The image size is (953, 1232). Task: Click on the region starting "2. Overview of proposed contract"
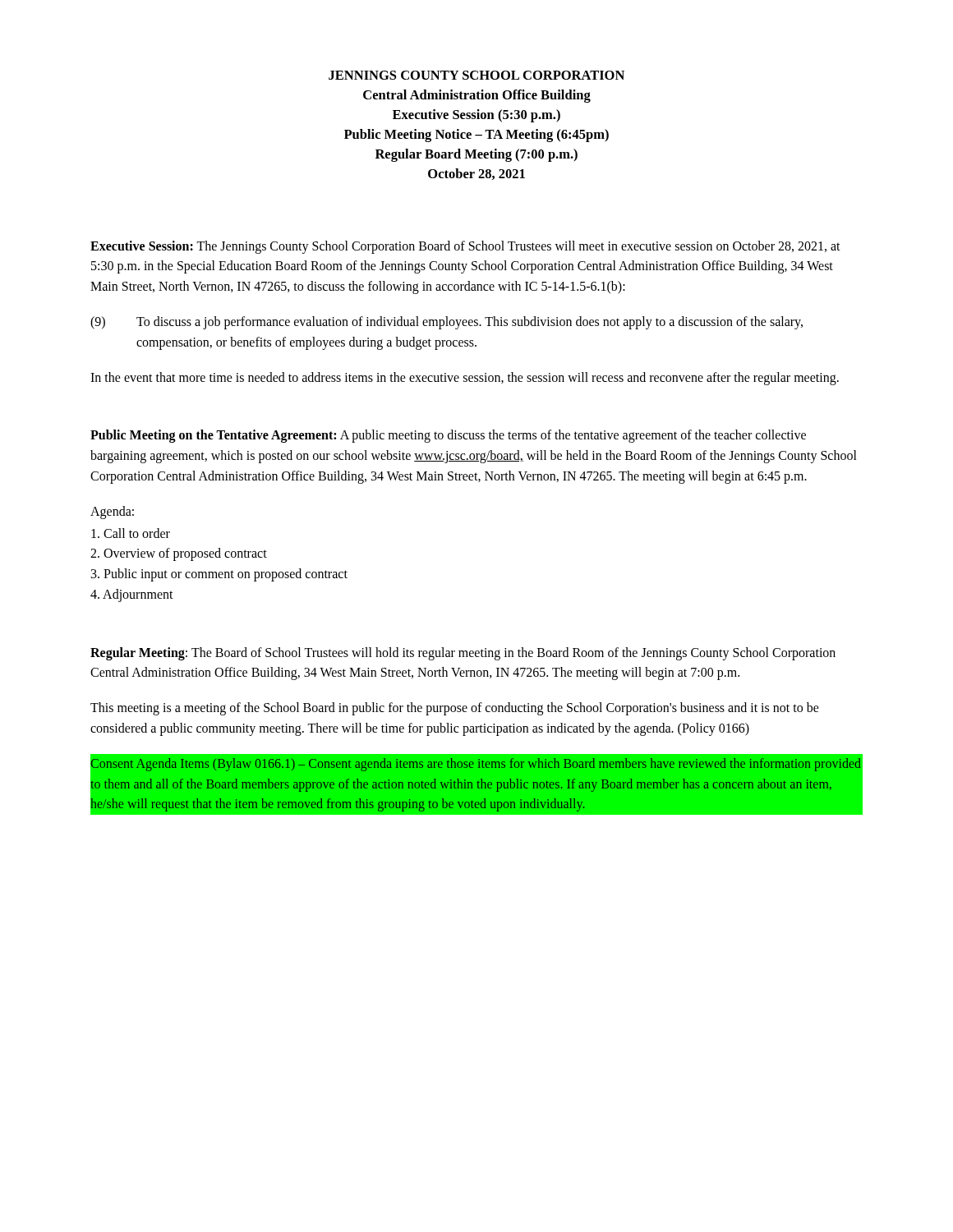point(178,553)
